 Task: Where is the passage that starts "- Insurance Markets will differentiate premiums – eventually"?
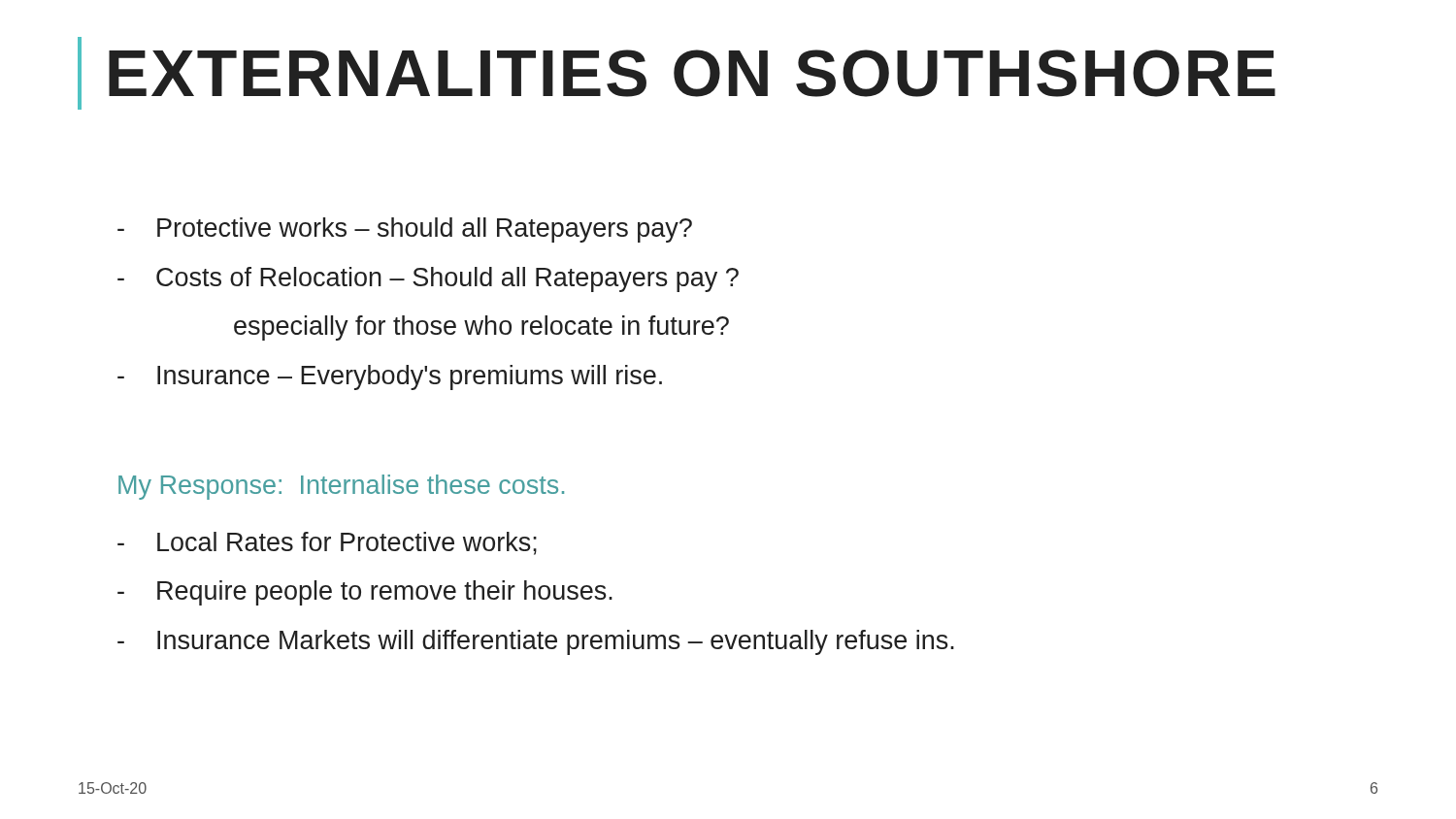[536, 640]
